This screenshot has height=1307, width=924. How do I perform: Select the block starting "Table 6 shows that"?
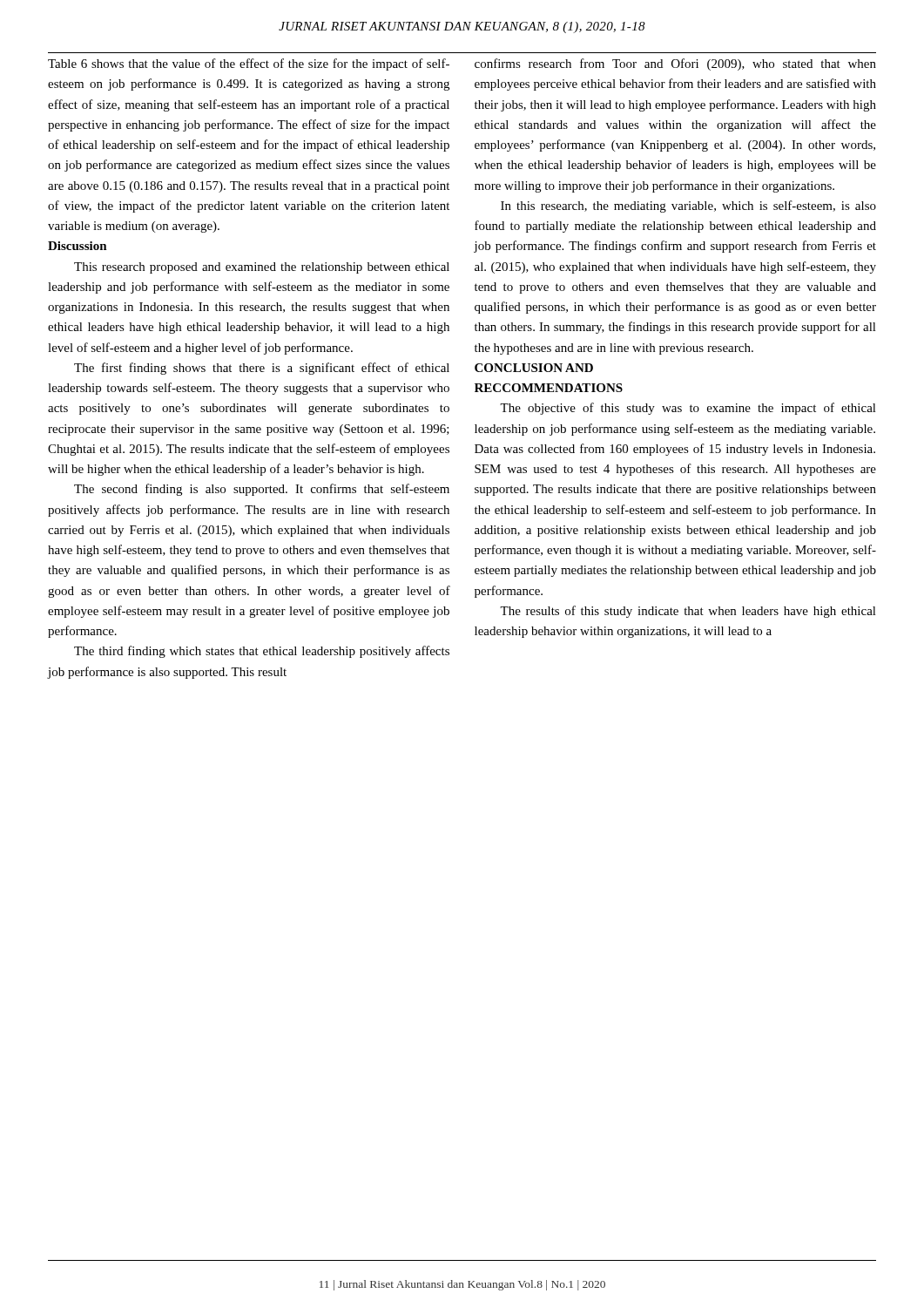249,145
